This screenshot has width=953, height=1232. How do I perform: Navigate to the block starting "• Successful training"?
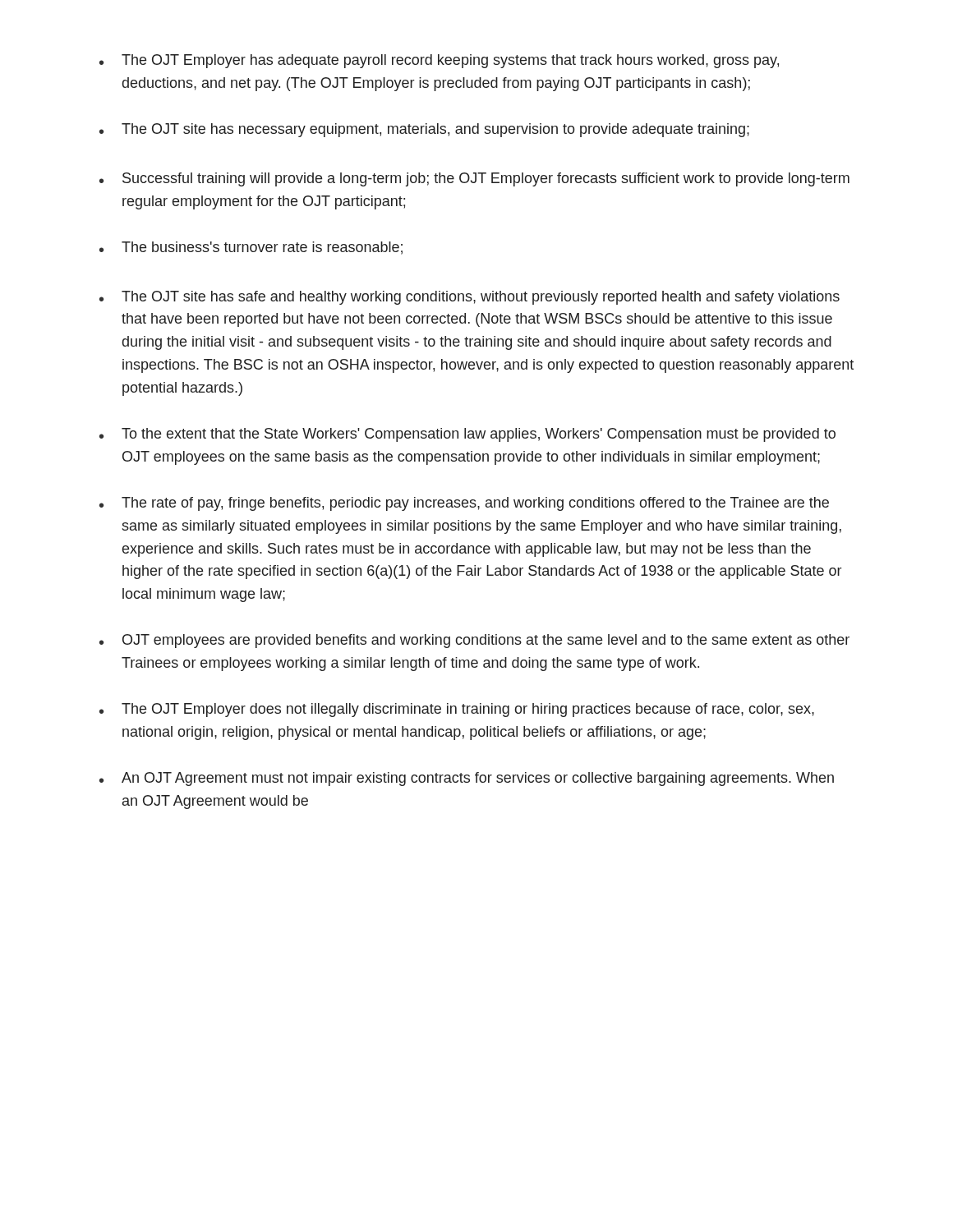coord(476,190)
